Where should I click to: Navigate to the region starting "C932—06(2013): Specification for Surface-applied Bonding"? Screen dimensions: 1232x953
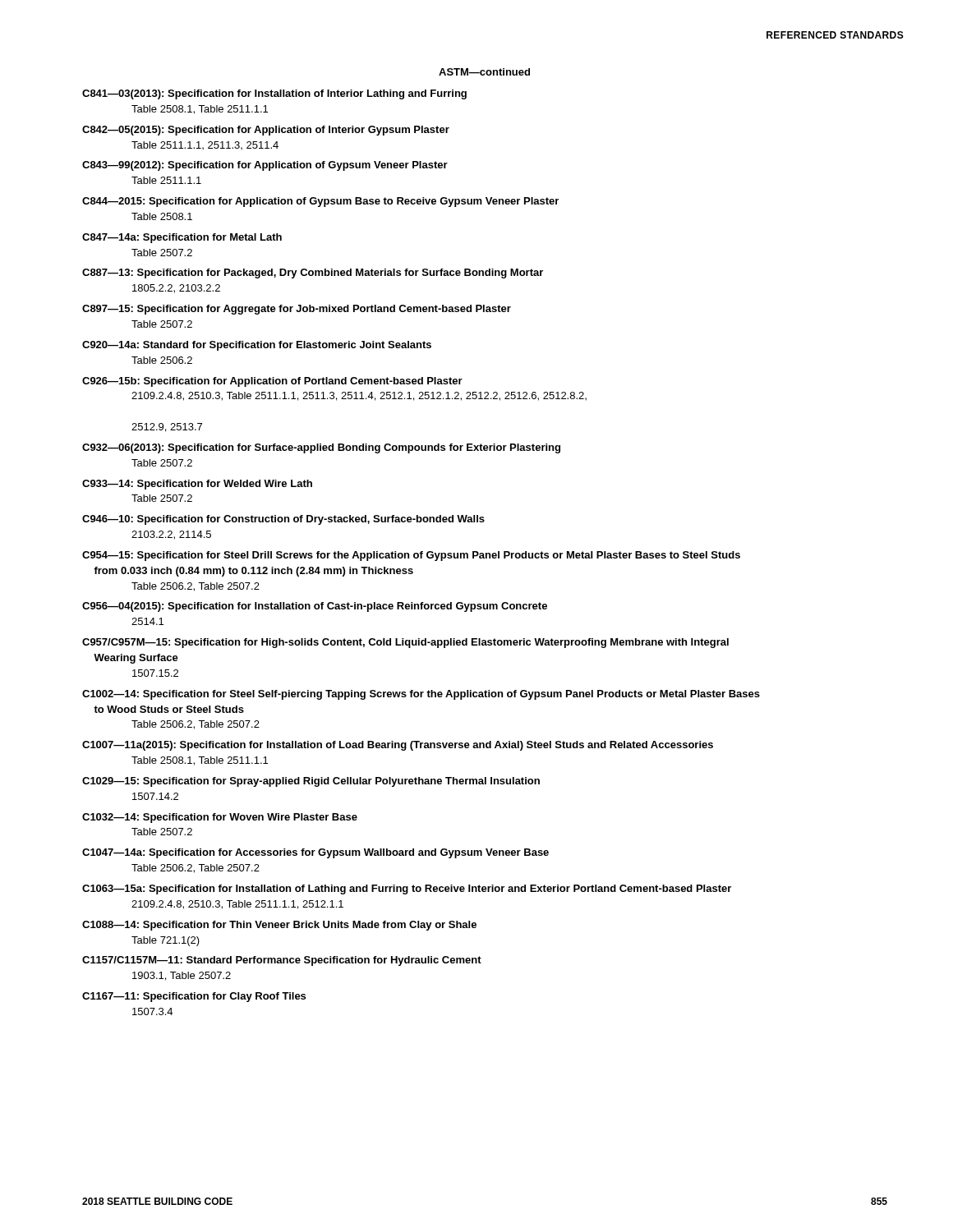485,456
